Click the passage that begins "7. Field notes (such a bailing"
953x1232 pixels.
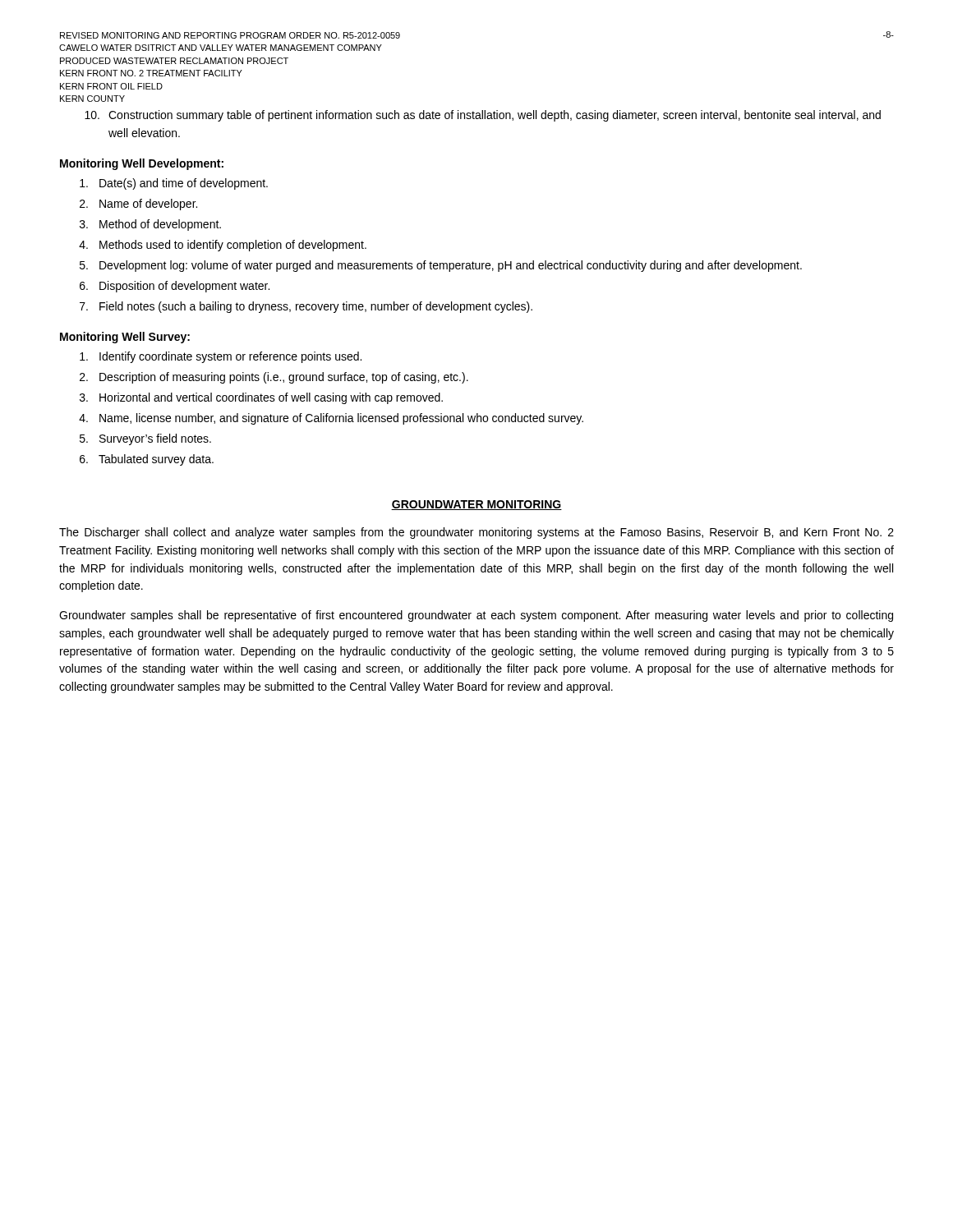476,307
